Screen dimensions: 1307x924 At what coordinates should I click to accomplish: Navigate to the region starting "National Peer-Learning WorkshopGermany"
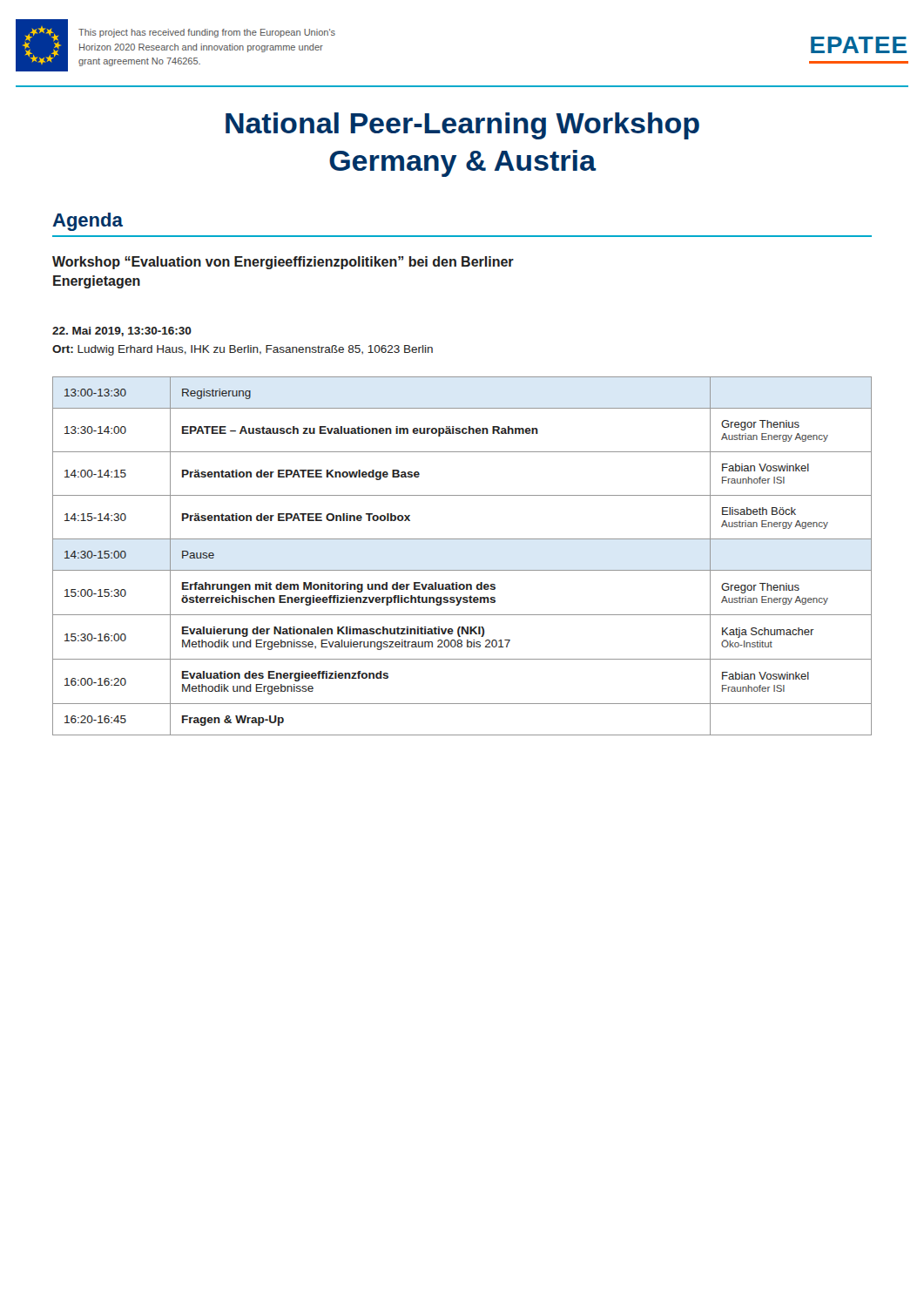click(462, 142)
